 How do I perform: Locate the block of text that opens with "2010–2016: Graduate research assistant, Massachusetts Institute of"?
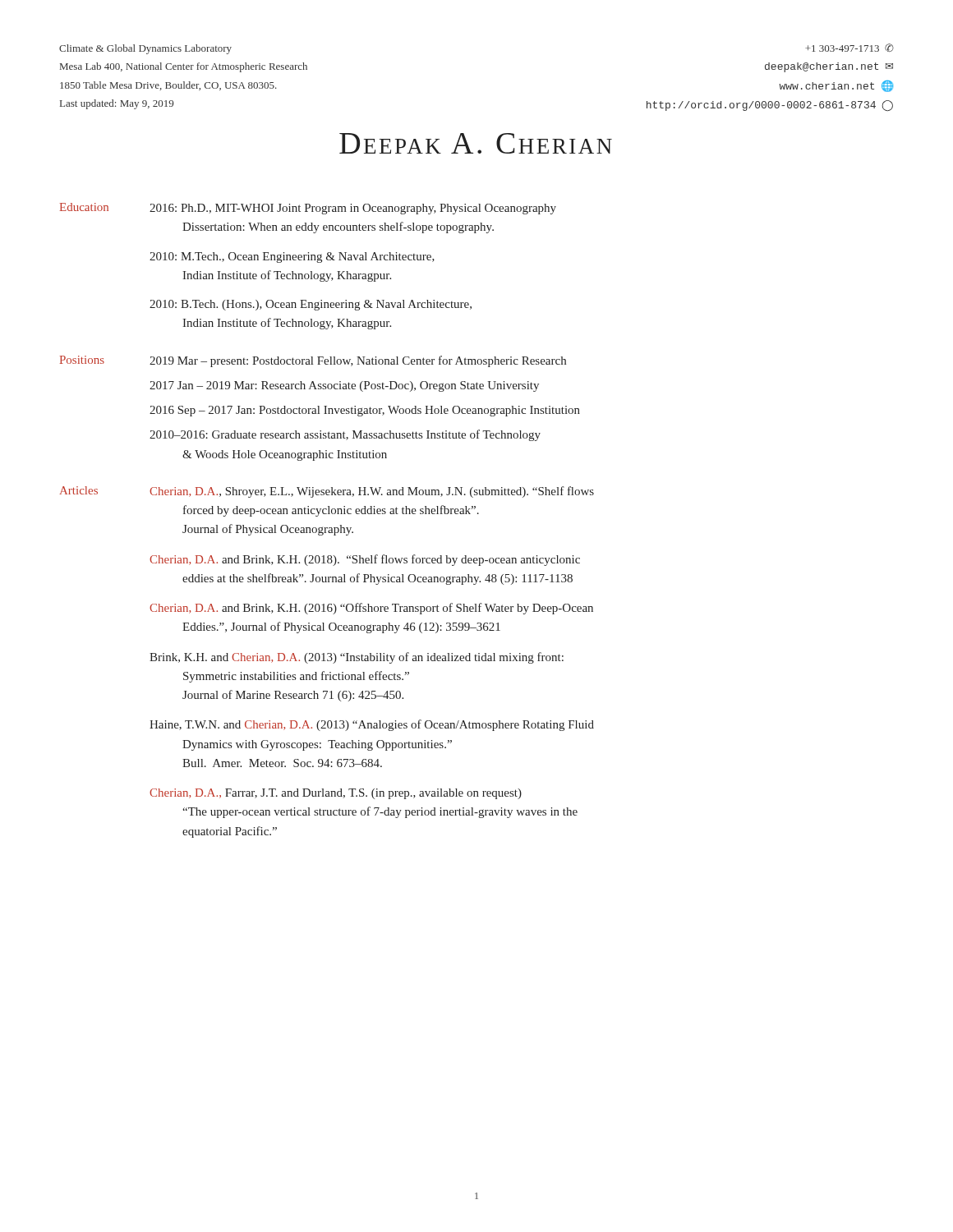point(345,444)
